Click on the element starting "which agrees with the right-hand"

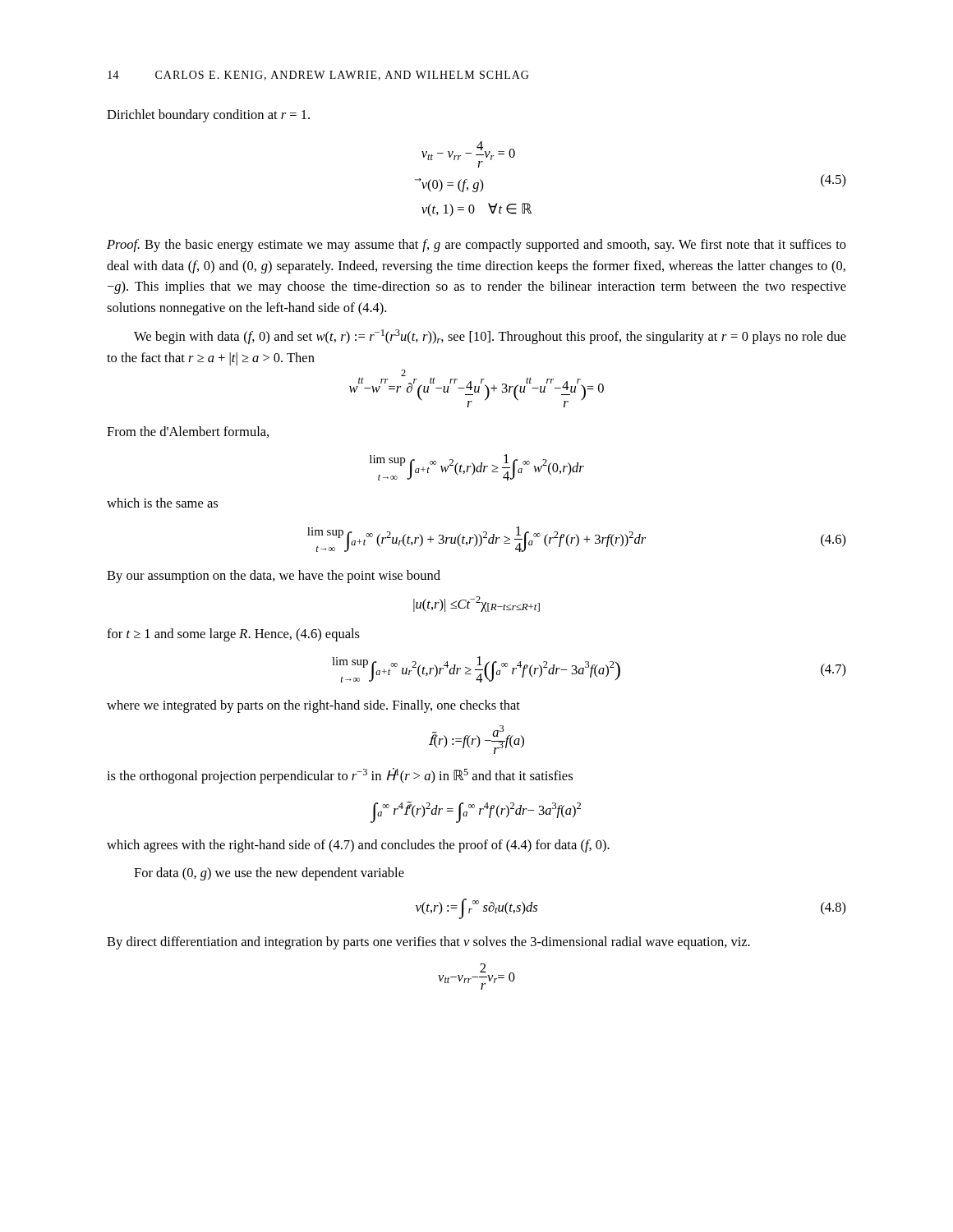[x=476, y=845]
